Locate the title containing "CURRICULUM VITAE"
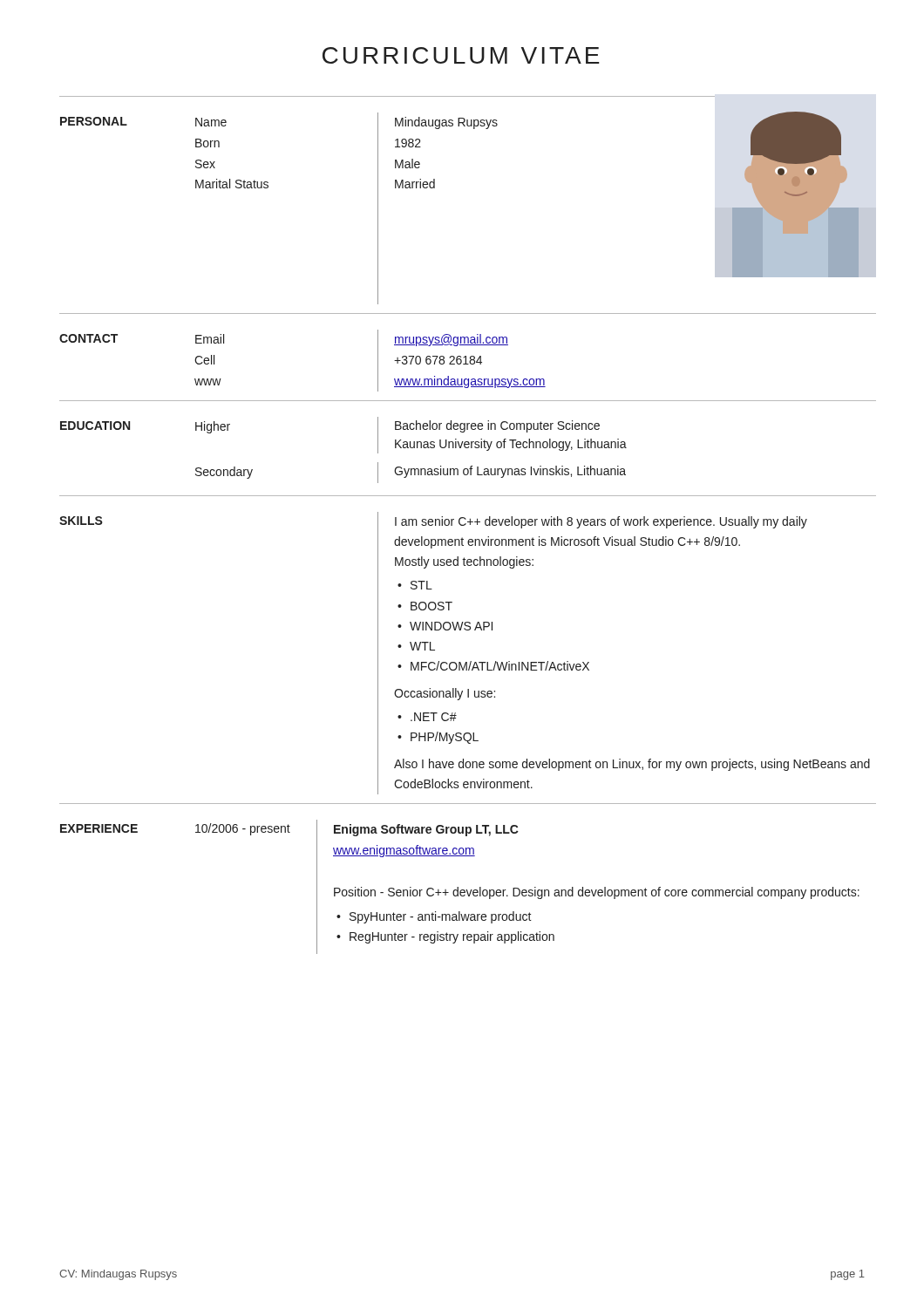 click(x=462, y=55)
